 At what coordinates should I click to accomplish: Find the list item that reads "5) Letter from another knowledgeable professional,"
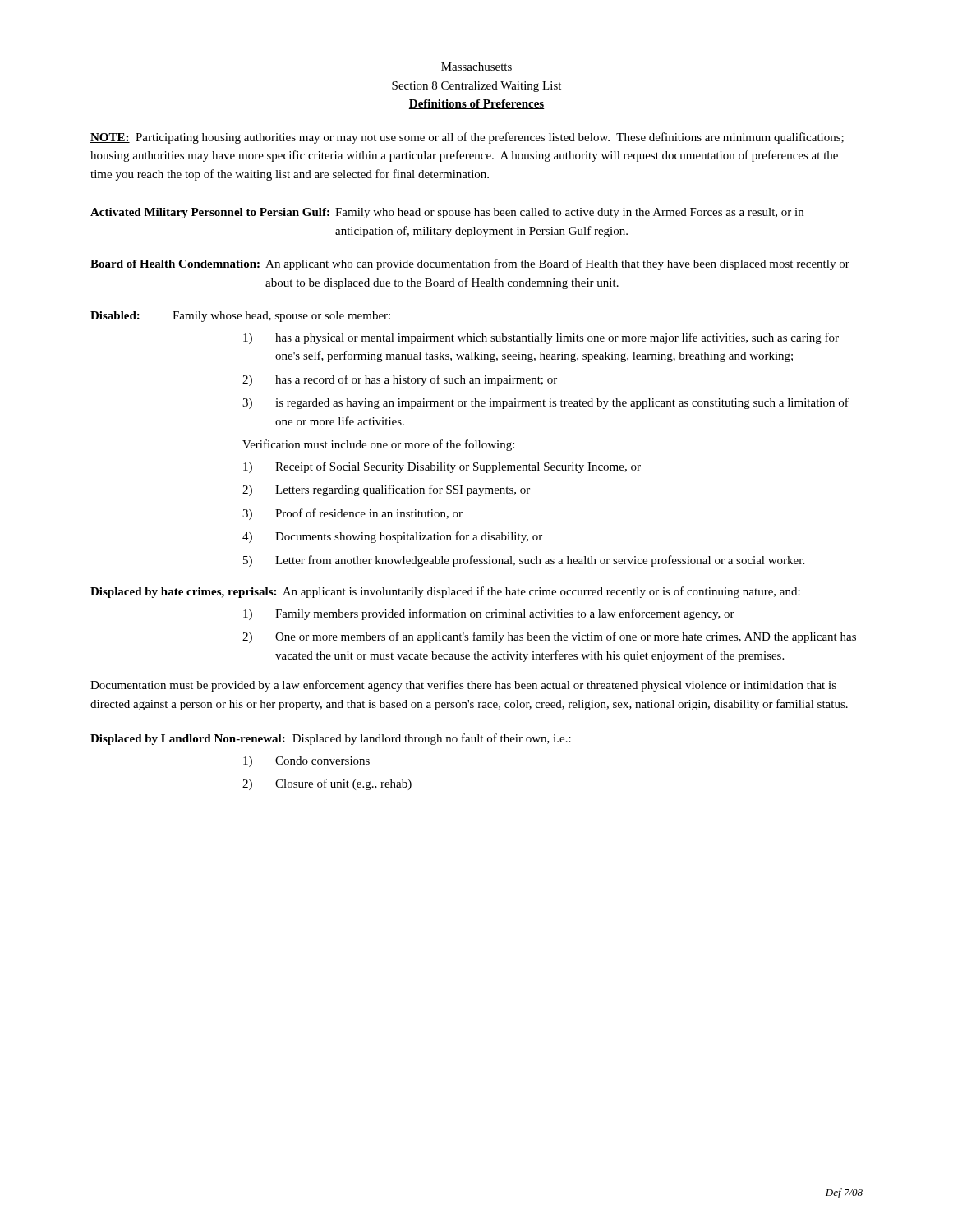click(x=553, y=560)
